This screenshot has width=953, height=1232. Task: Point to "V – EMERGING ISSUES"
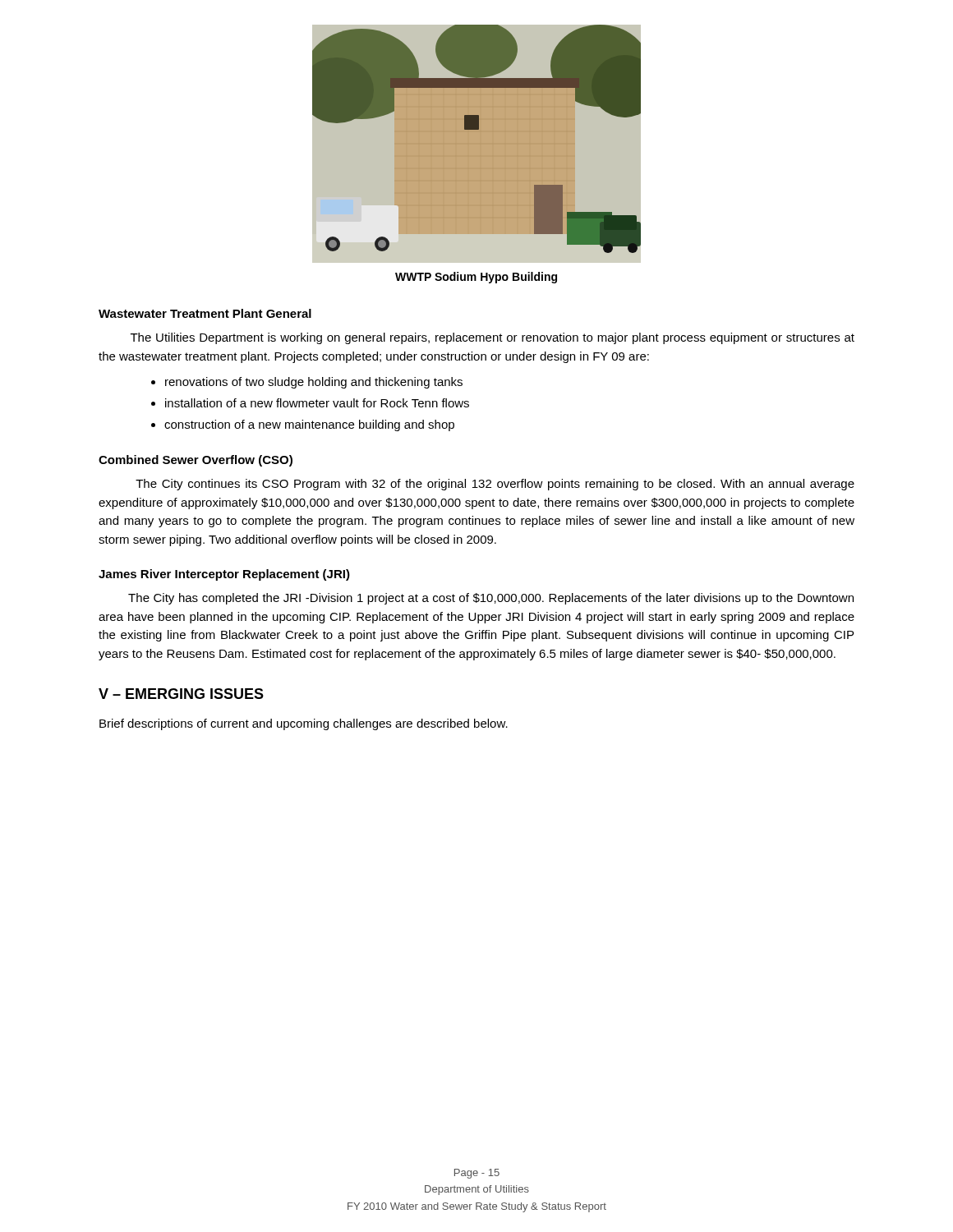[x=181, y=694]
